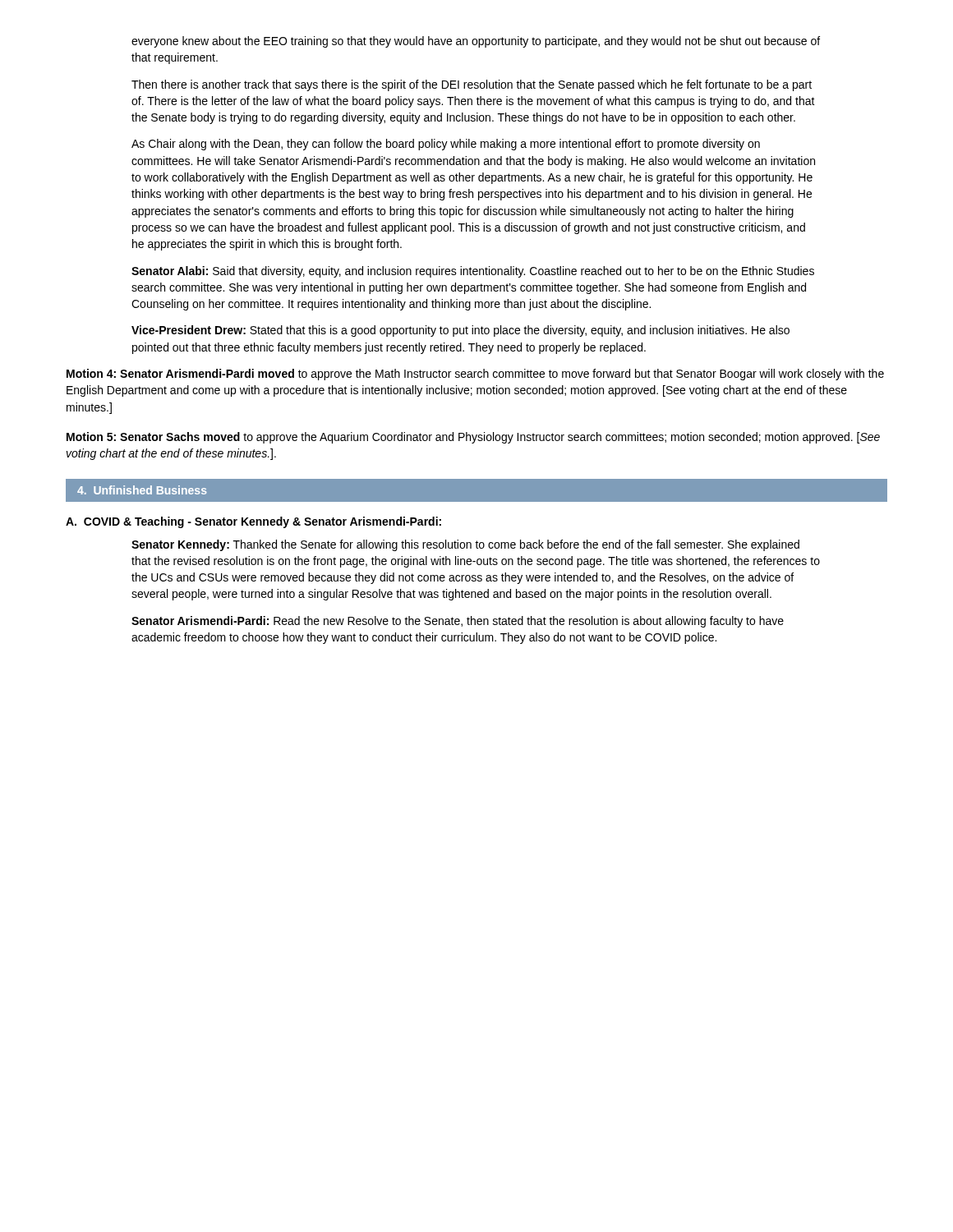Select the text starting "everyone knew about the EEO training so"
The width and height of the screenshot is (953, 1232).
pos(476,49)
